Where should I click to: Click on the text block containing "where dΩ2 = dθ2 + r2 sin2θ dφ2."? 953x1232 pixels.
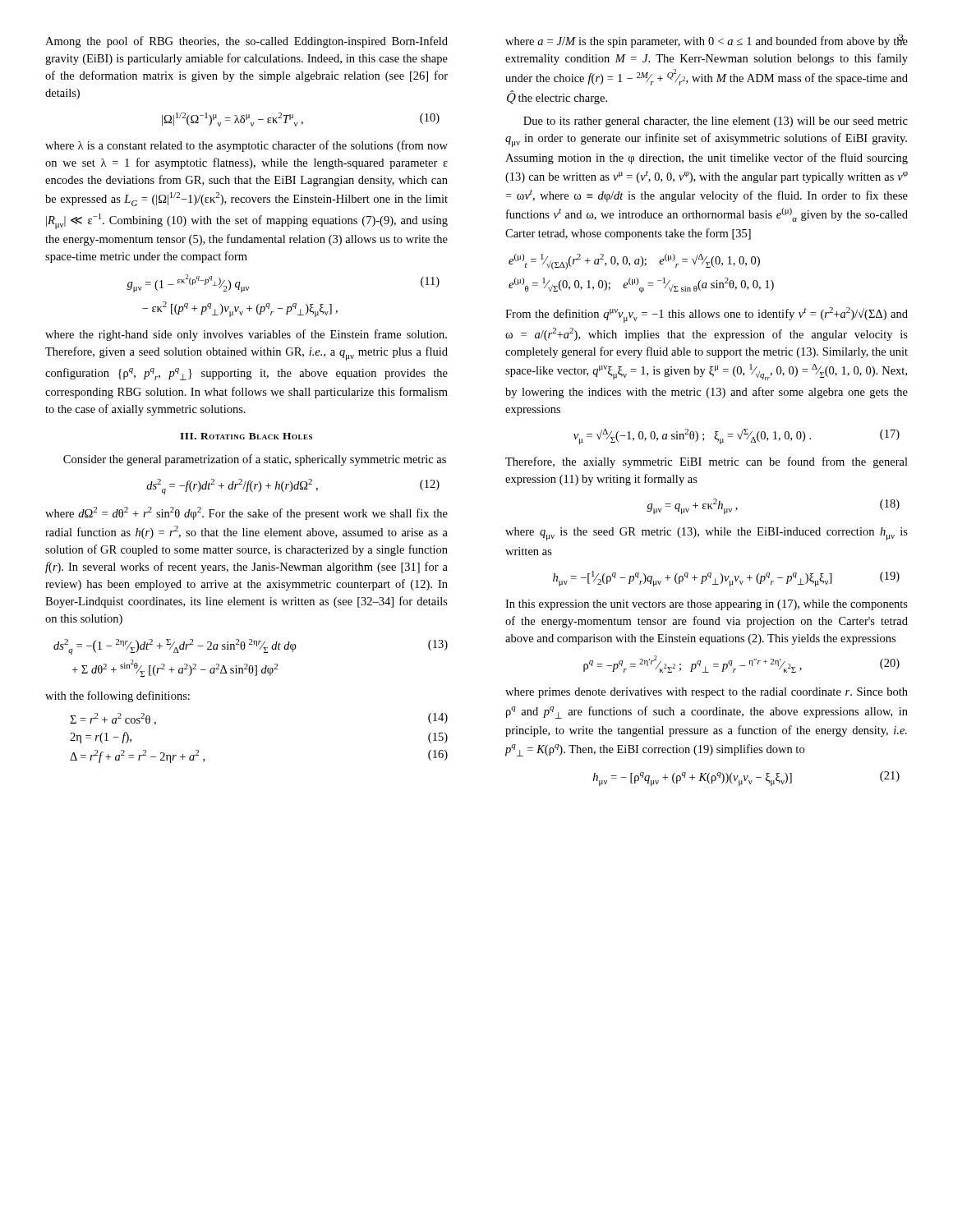pyautogui.click(x=246, y=566)
